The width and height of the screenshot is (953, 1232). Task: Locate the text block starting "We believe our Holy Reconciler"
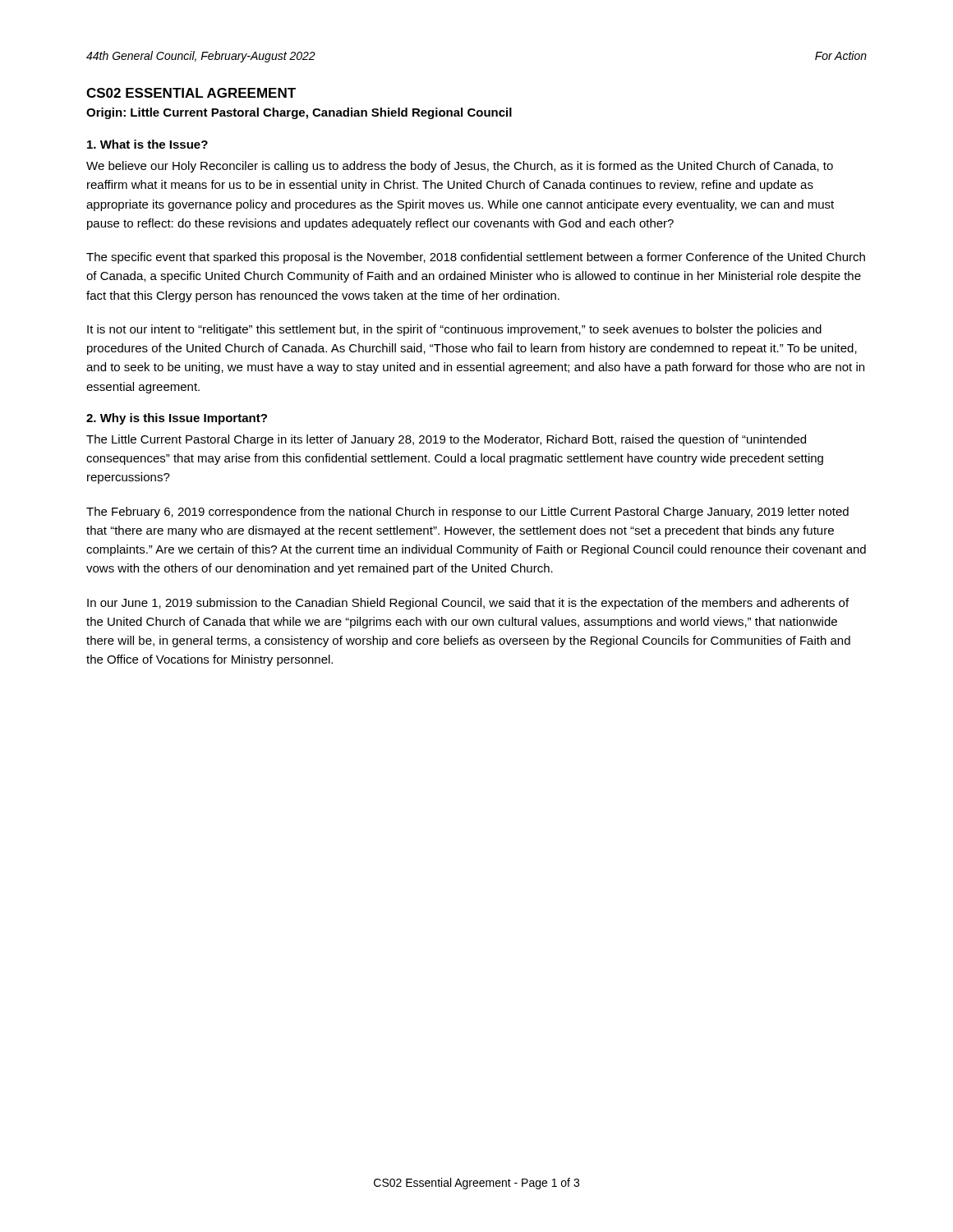460,194
